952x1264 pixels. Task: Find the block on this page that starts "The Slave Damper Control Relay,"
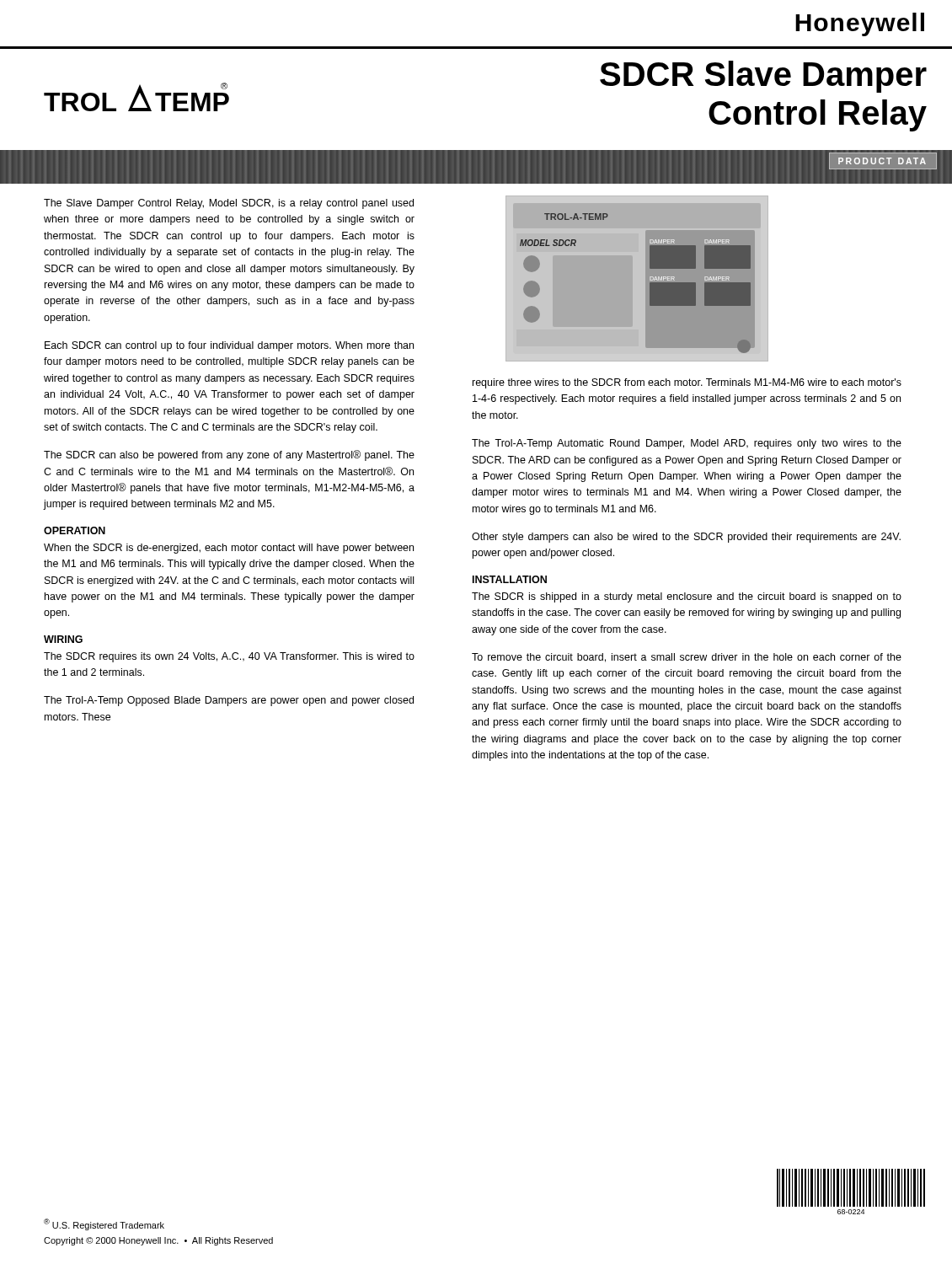pos(229,260)
